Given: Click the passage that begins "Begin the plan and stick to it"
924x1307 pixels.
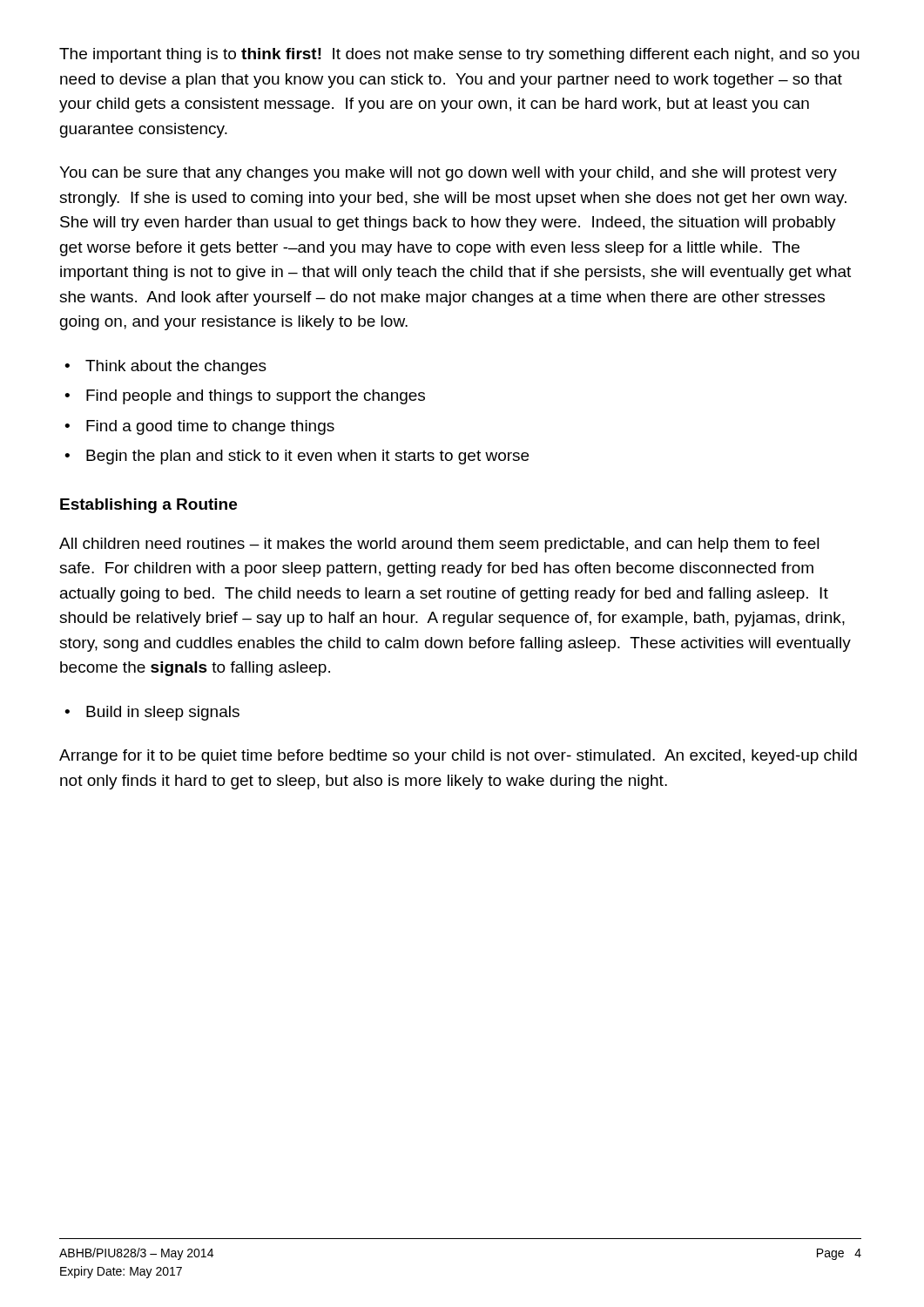Looking at the screenshot, I should pyautogui.click(x=308, y=455).
